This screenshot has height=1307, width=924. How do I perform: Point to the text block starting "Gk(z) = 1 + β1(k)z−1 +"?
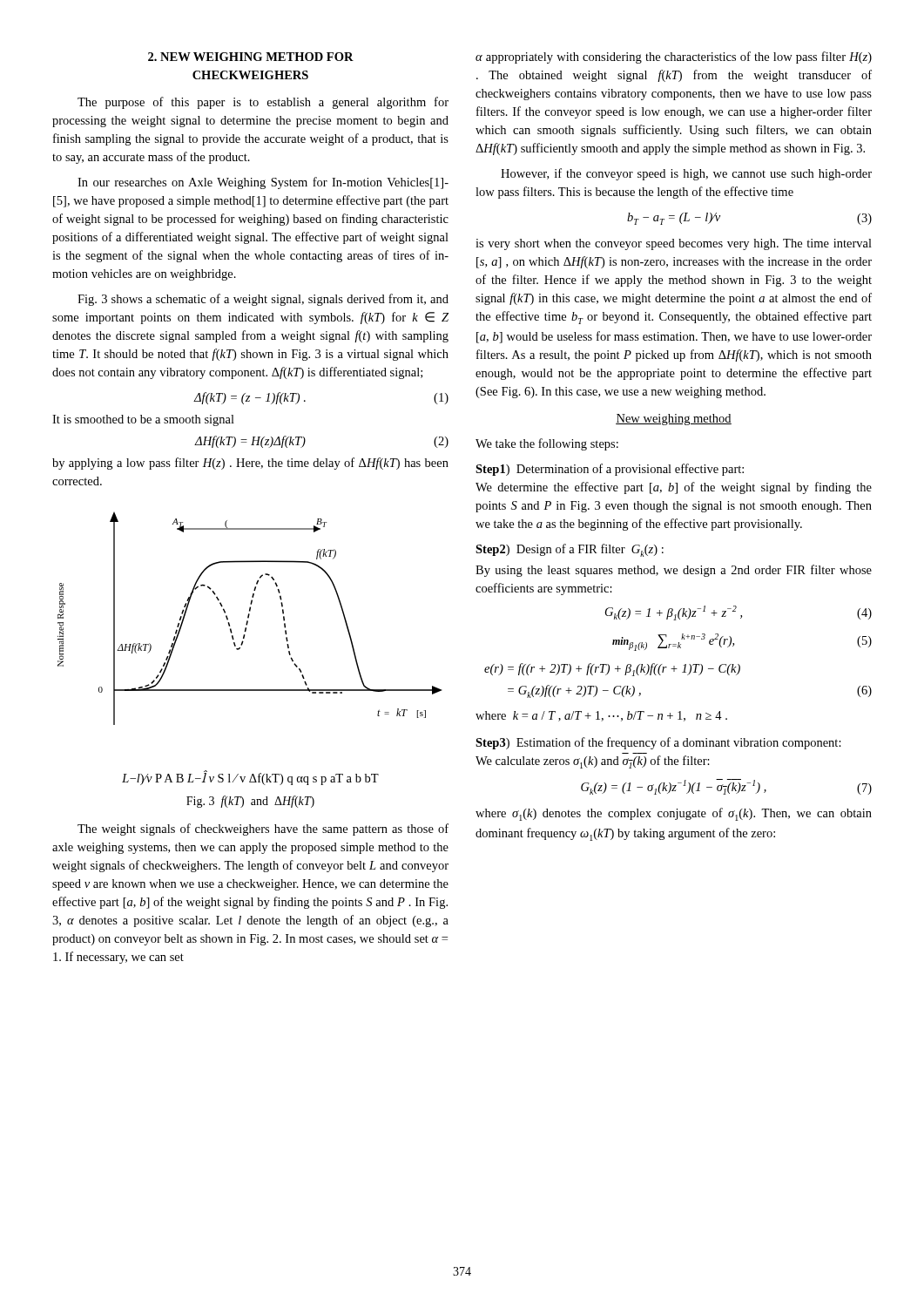(x=674, y=613)
